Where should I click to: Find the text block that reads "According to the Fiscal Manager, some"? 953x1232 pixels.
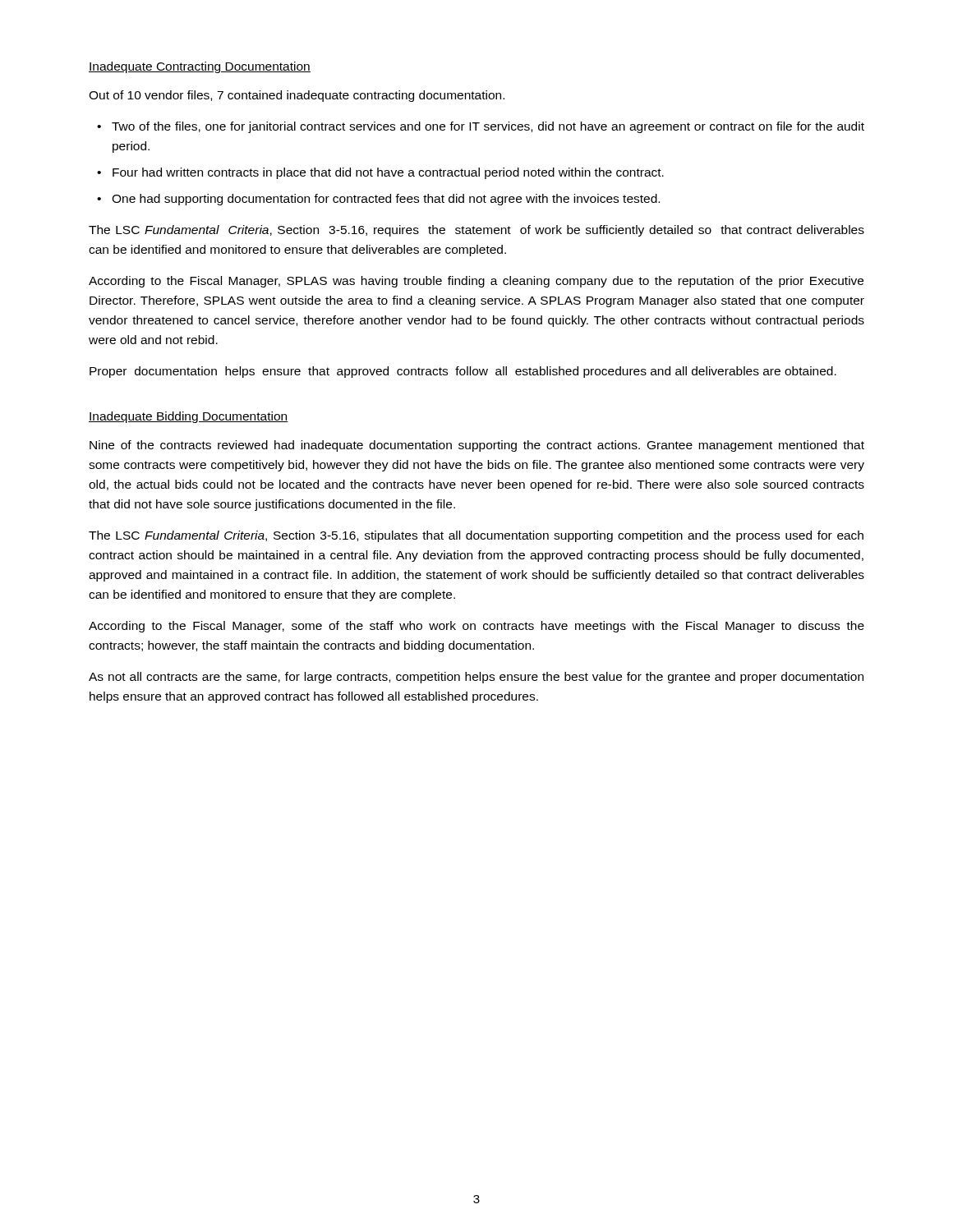[476, 636]
